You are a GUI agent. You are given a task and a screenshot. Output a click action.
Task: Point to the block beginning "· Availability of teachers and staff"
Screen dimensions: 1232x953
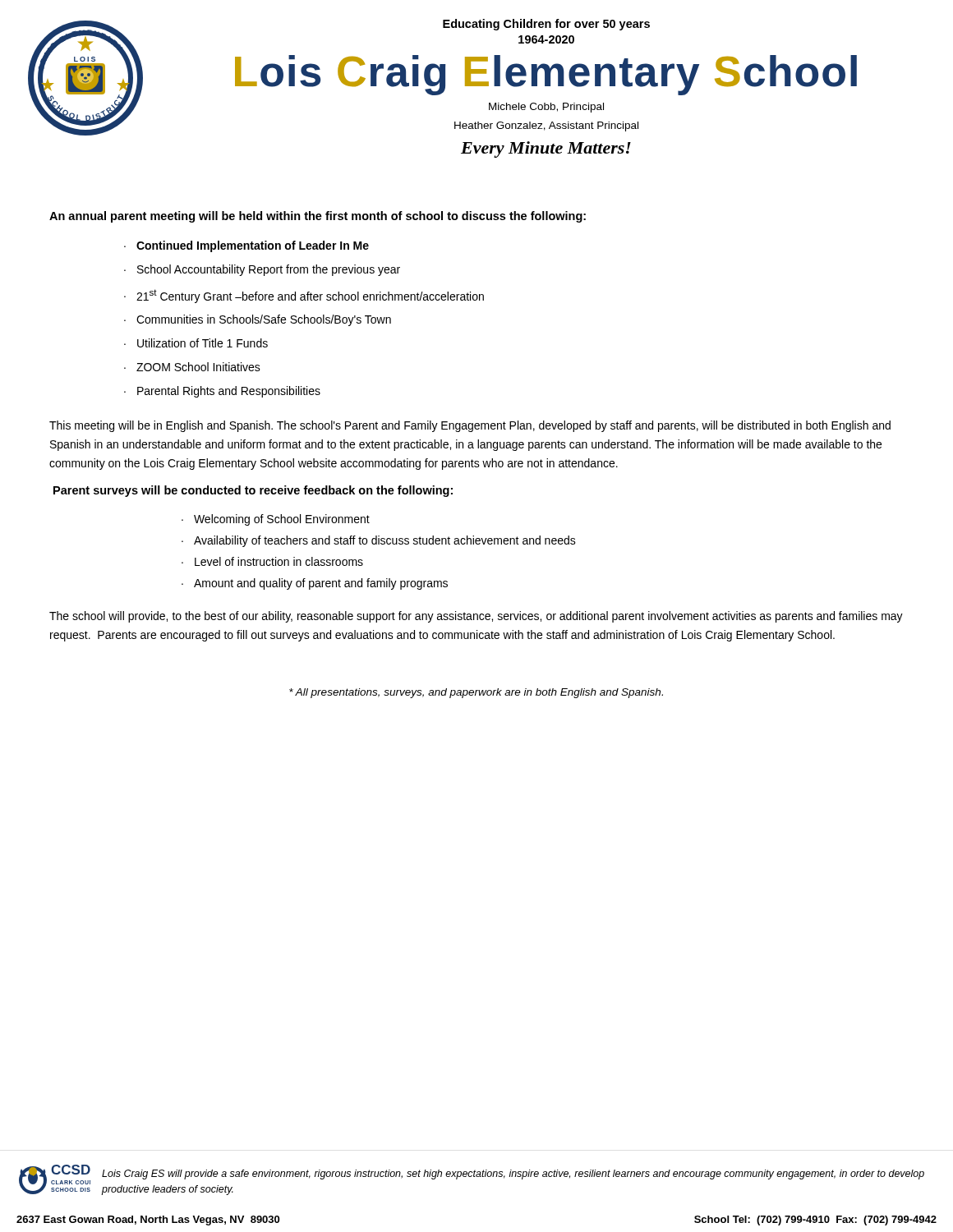click(x=312, y=541)
